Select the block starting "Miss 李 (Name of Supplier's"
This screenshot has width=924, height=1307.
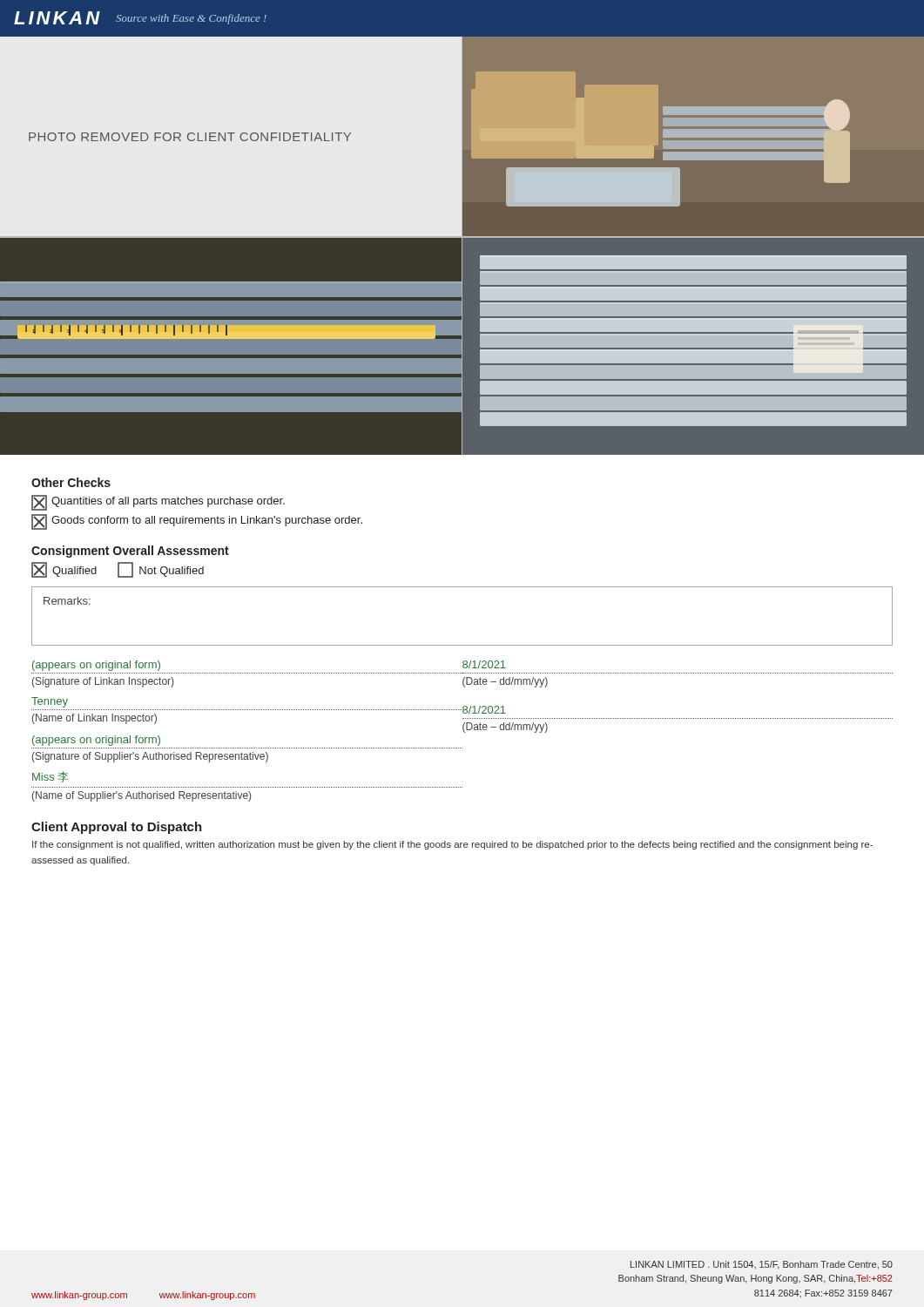point(247,786)
